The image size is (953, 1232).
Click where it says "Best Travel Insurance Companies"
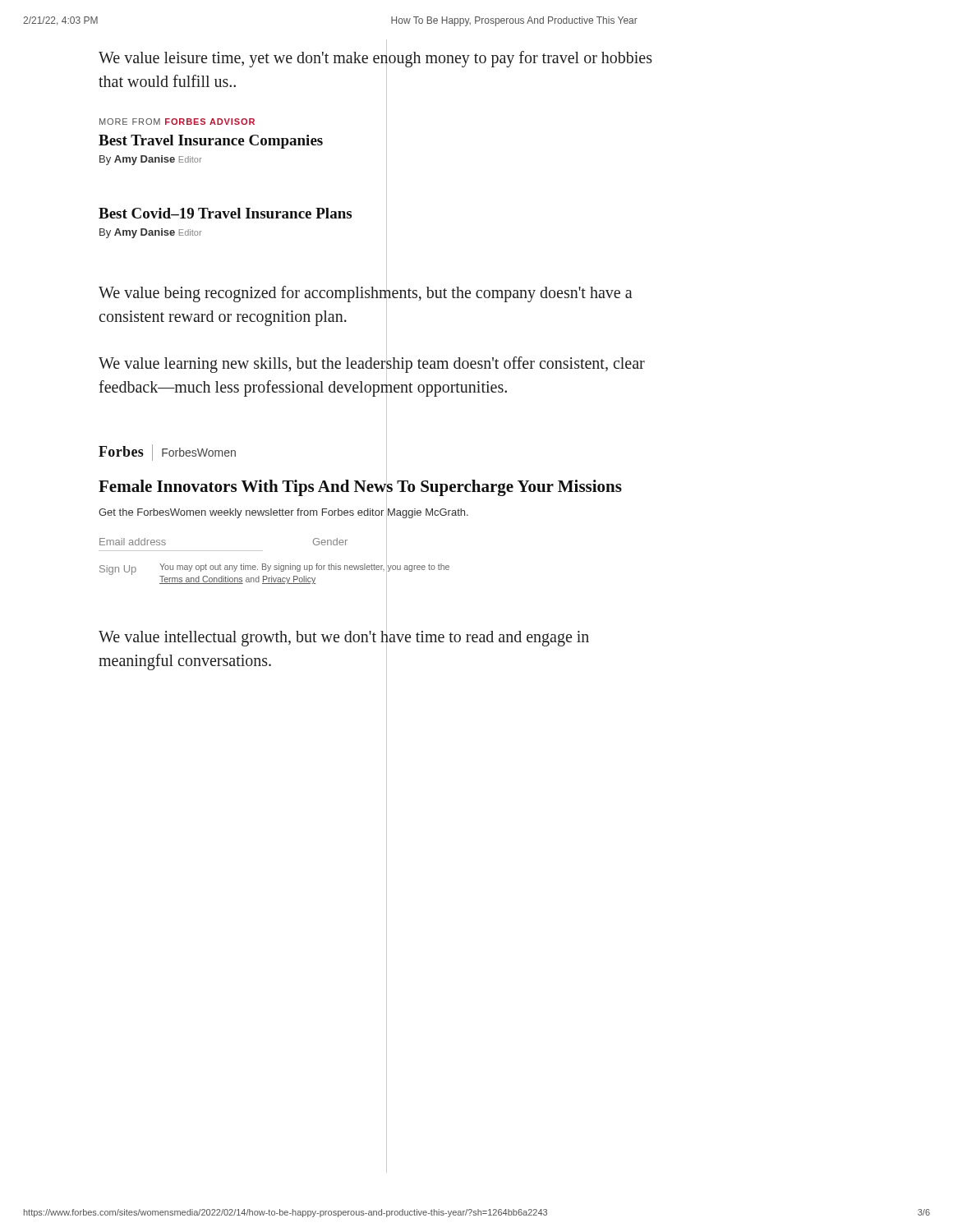pos(211,140)
